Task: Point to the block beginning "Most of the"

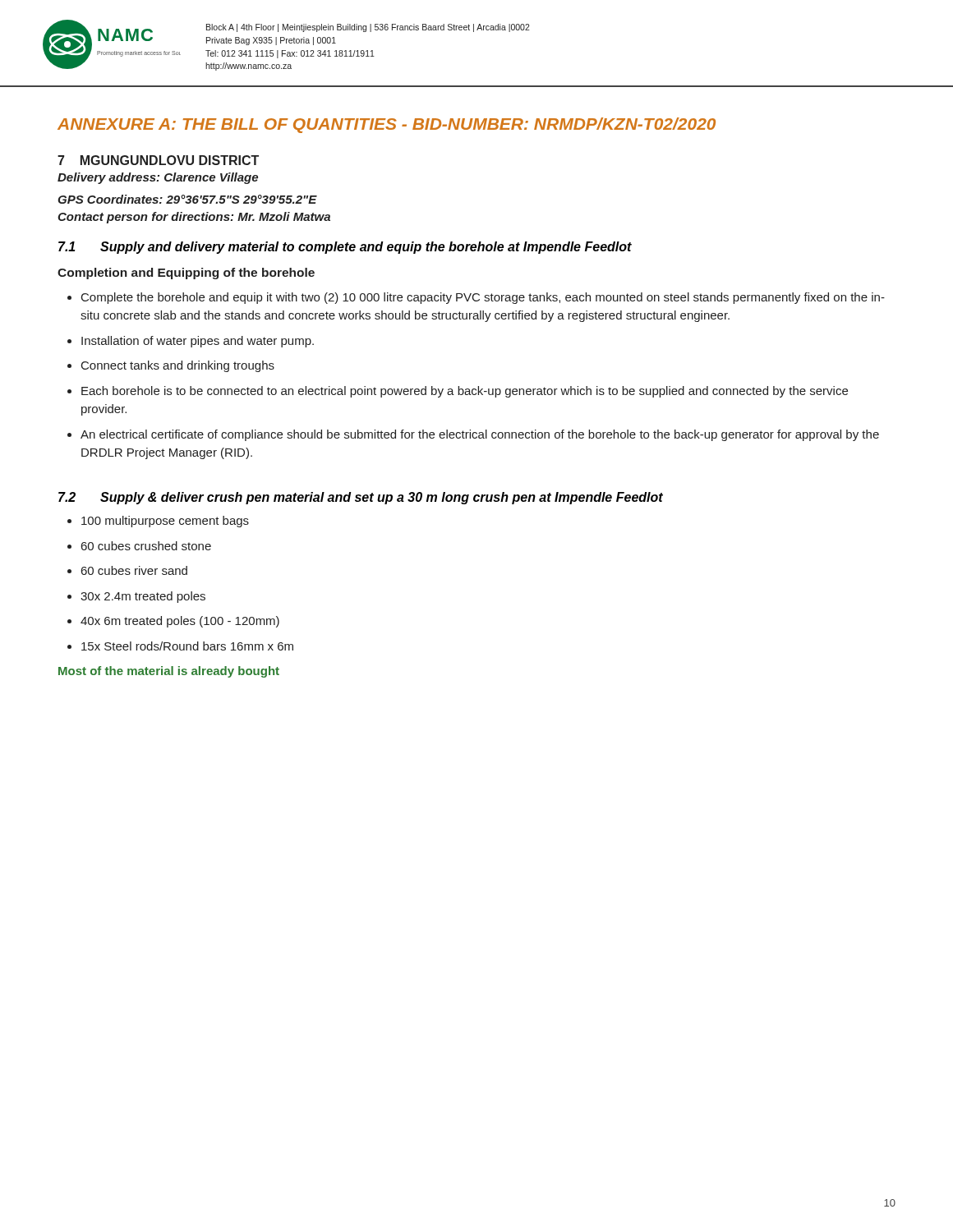Action: tap(168, 671)
